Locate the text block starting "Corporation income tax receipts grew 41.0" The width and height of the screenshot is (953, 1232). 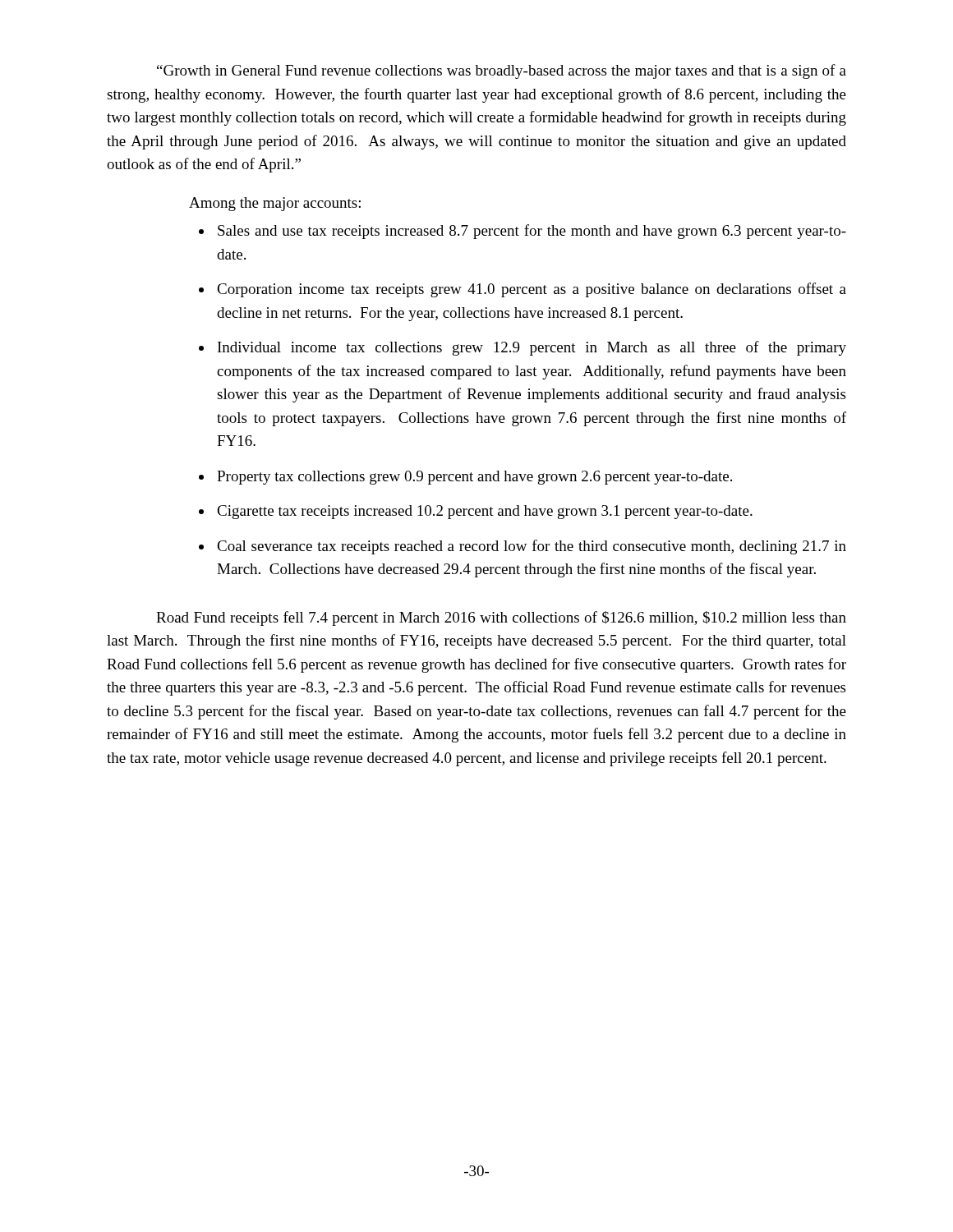(x=532, y=300)
